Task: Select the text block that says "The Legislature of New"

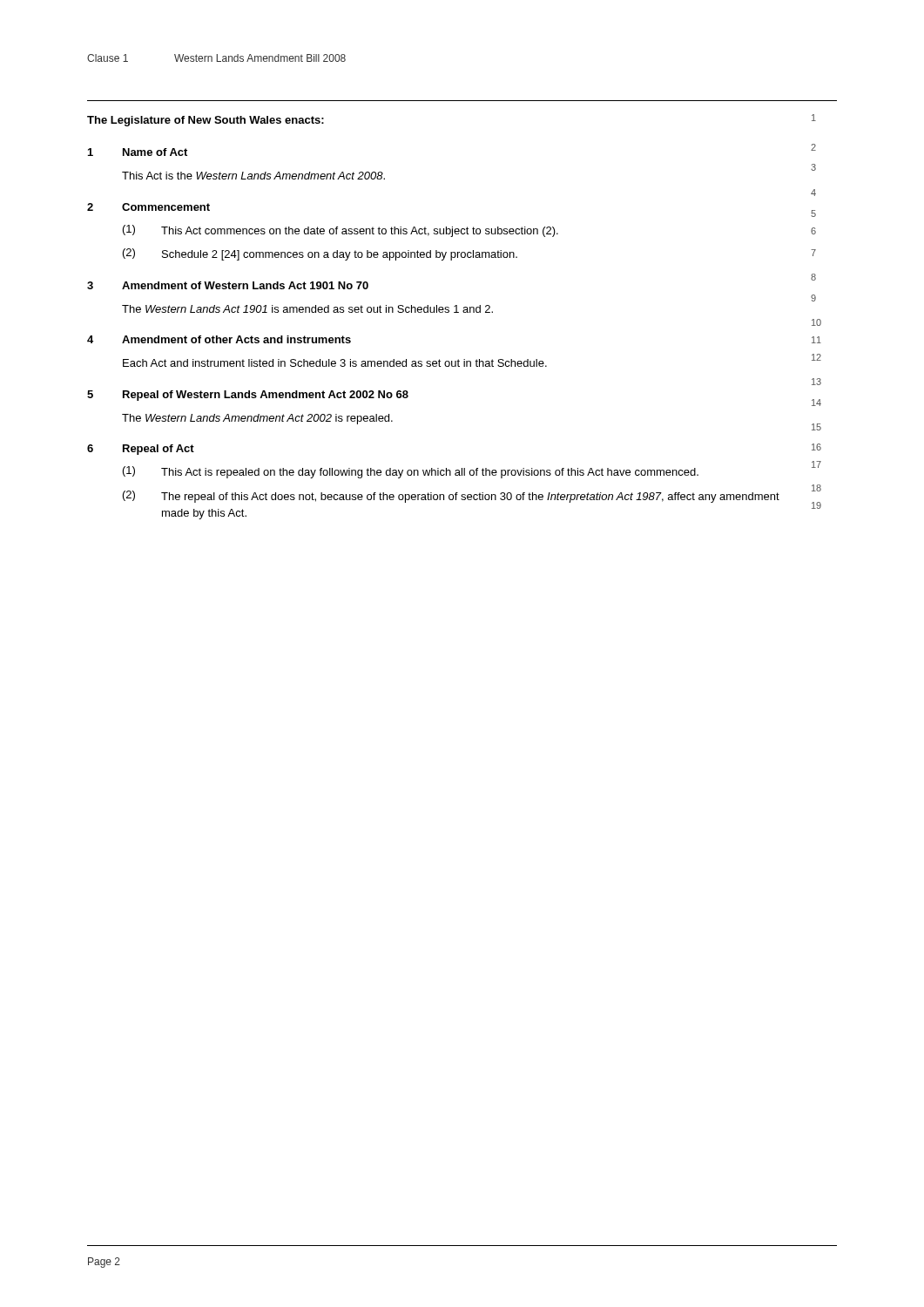Action: (206, 120)
